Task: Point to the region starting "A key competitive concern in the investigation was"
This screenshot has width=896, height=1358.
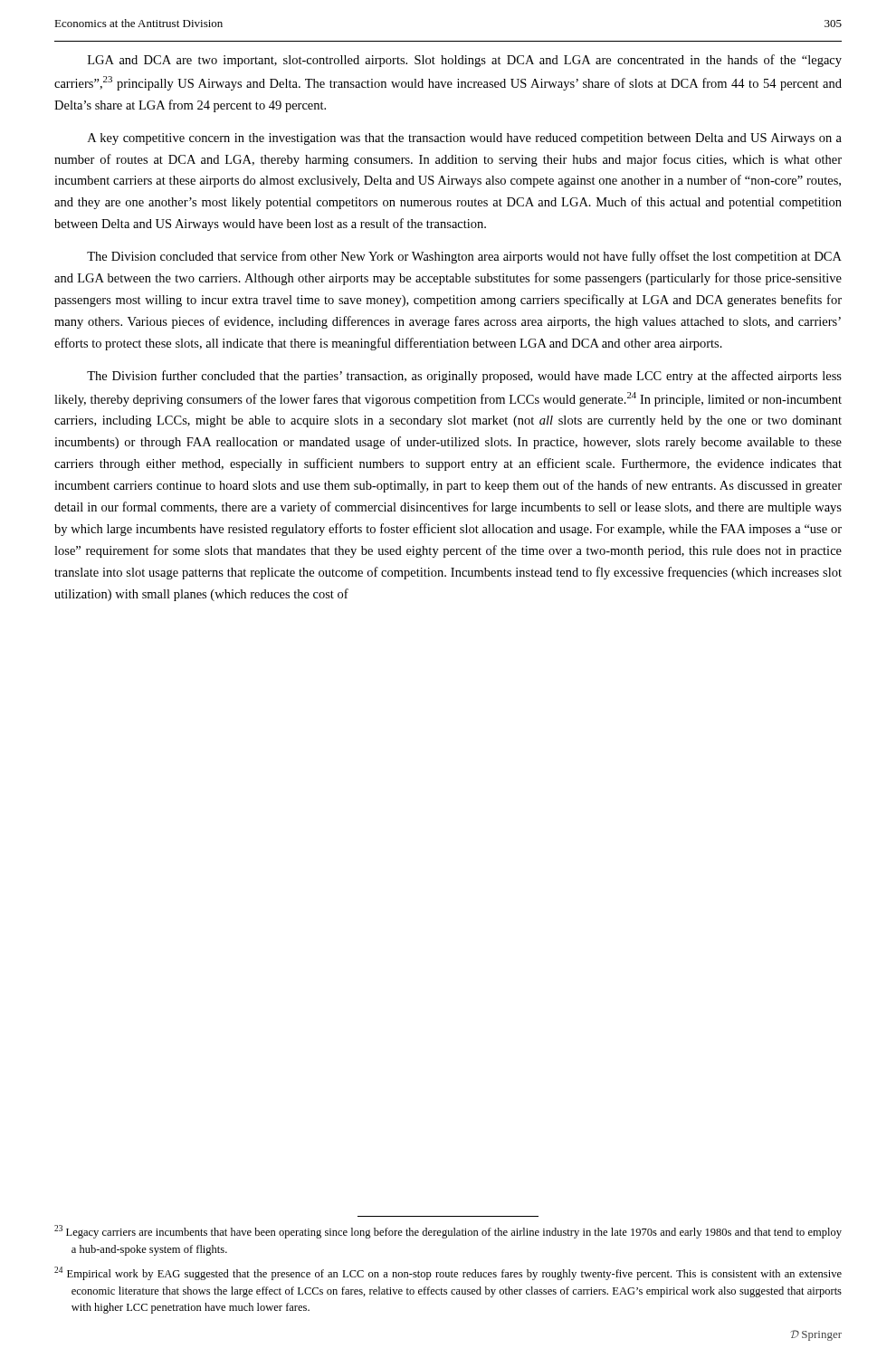Action: tap(448, 181)
